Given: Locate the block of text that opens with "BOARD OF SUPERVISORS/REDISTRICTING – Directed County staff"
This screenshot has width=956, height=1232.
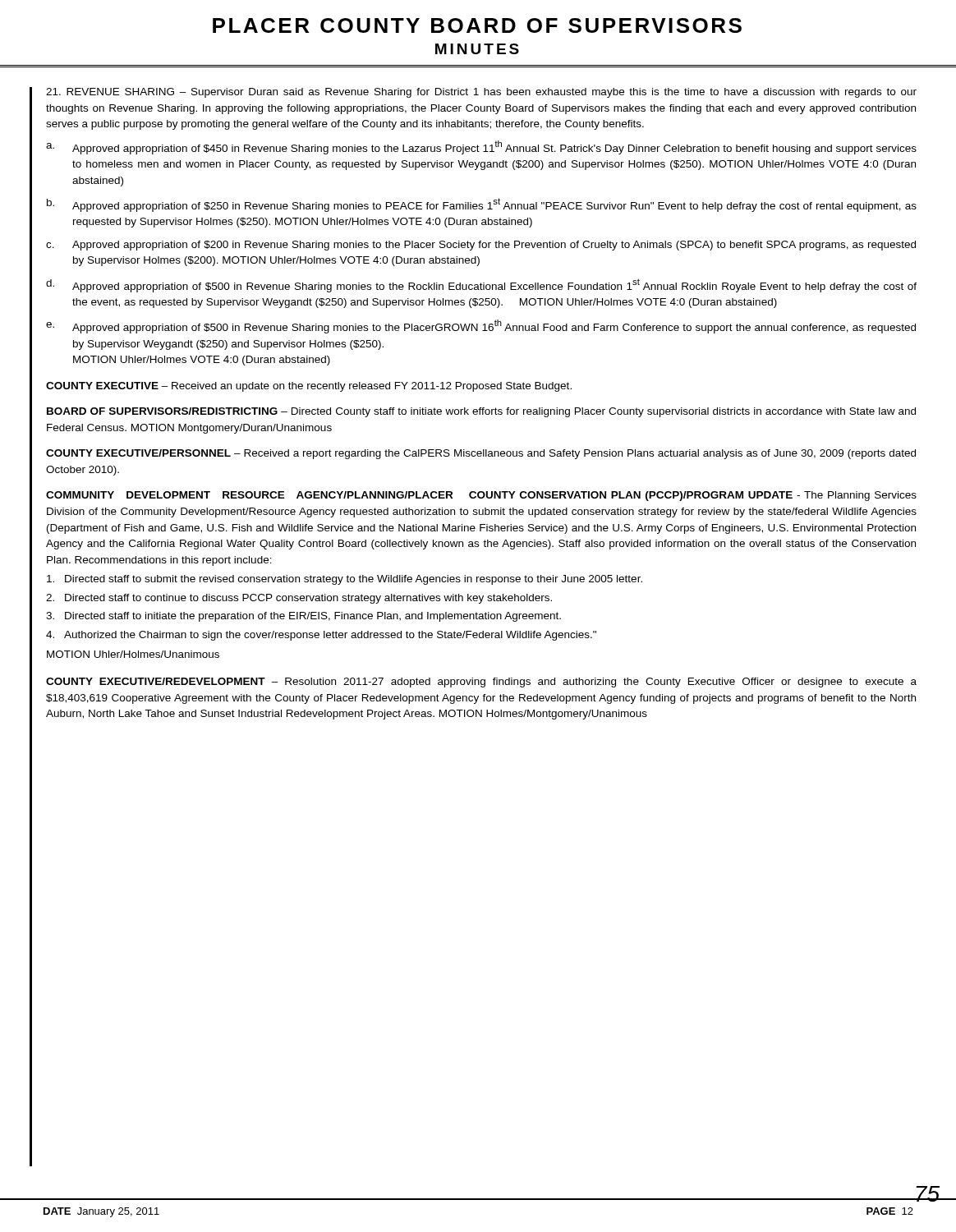Looking at the screenshot, I should (481, 419).
